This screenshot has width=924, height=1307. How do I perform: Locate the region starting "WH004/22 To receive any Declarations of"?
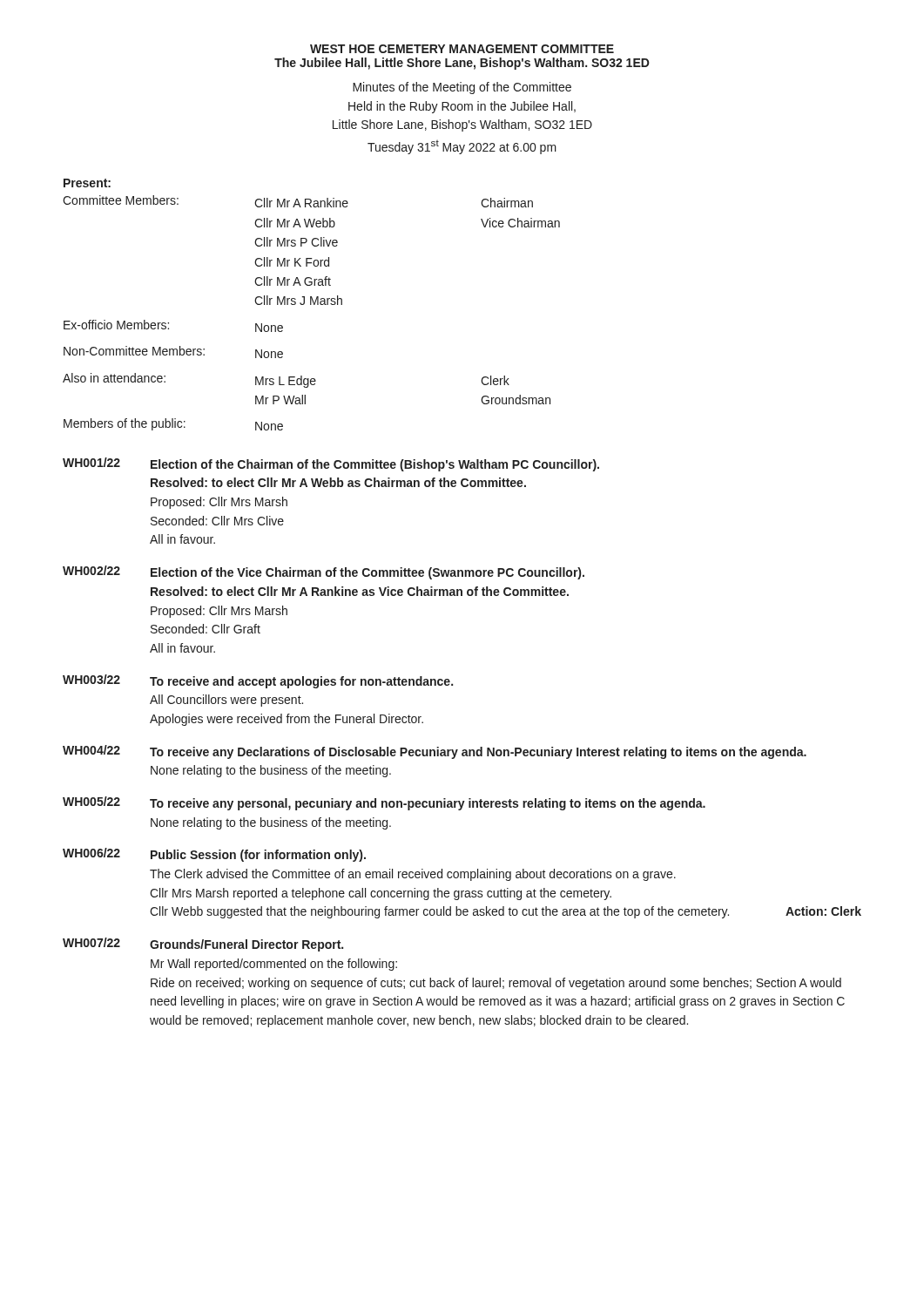tap(462, 762)
